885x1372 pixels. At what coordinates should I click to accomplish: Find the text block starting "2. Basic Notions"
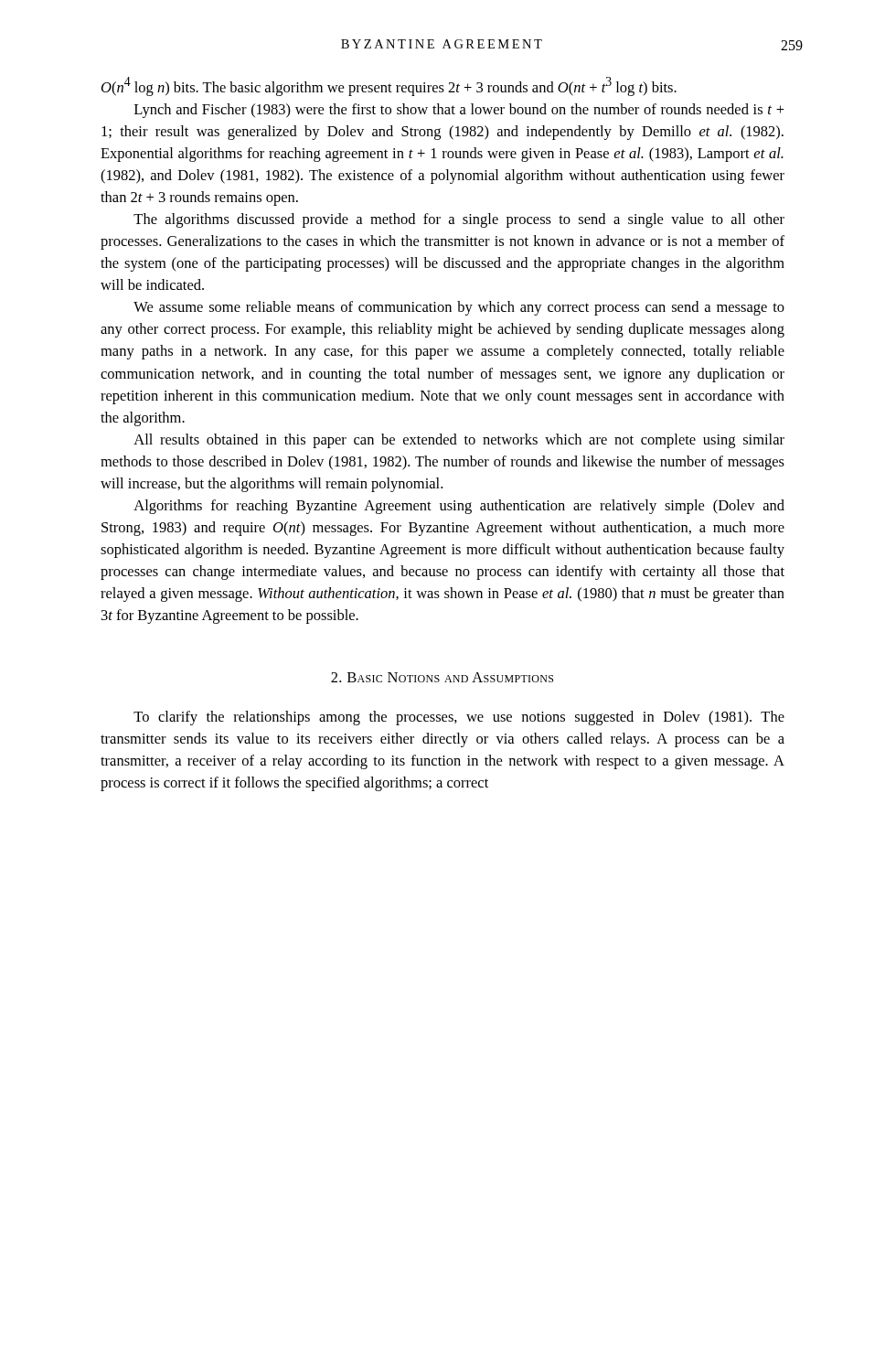[442, 678]
